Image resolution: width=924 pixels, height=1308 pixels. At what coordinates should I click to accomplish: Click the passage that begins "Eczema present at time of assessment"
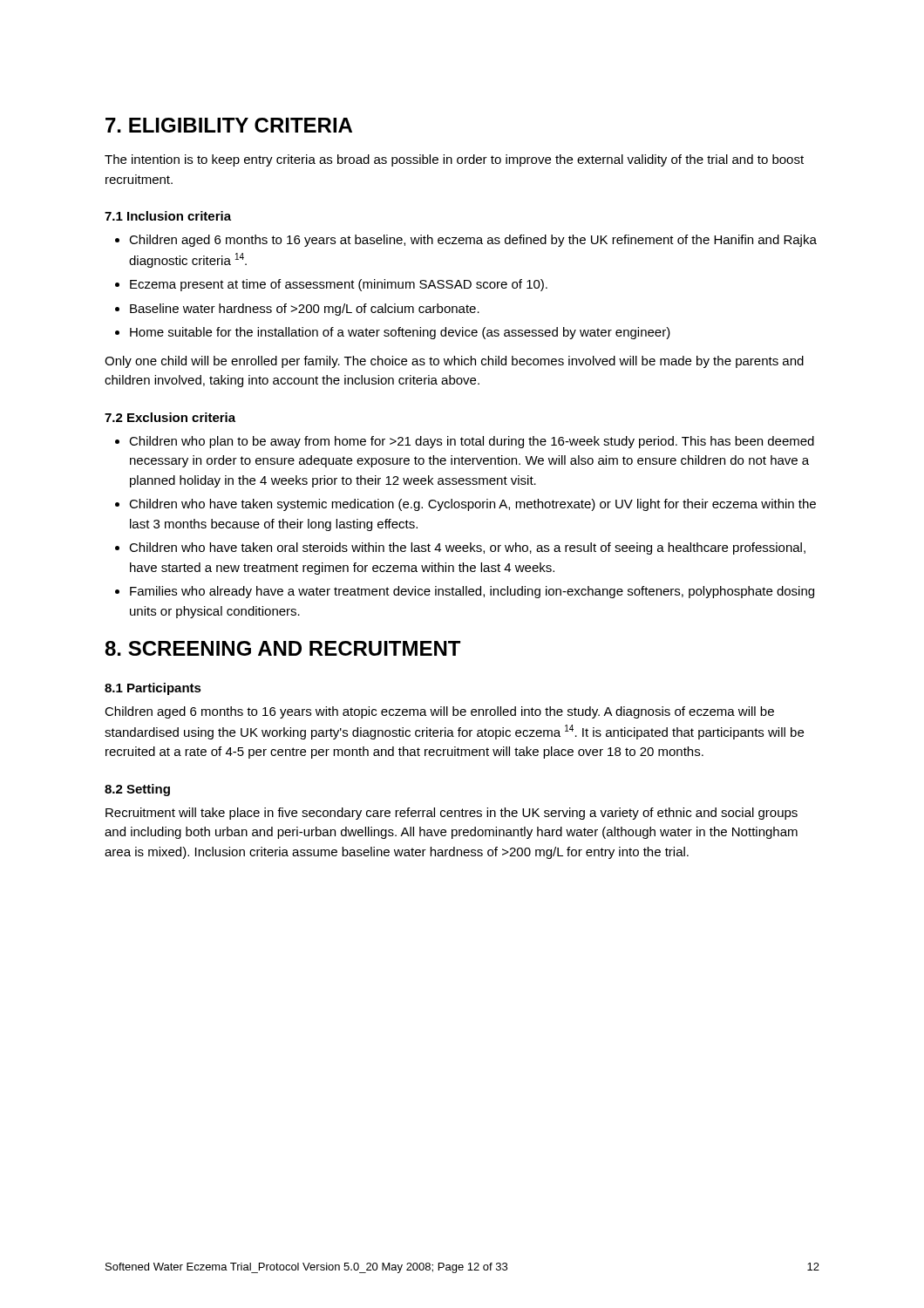pos(339,284)
